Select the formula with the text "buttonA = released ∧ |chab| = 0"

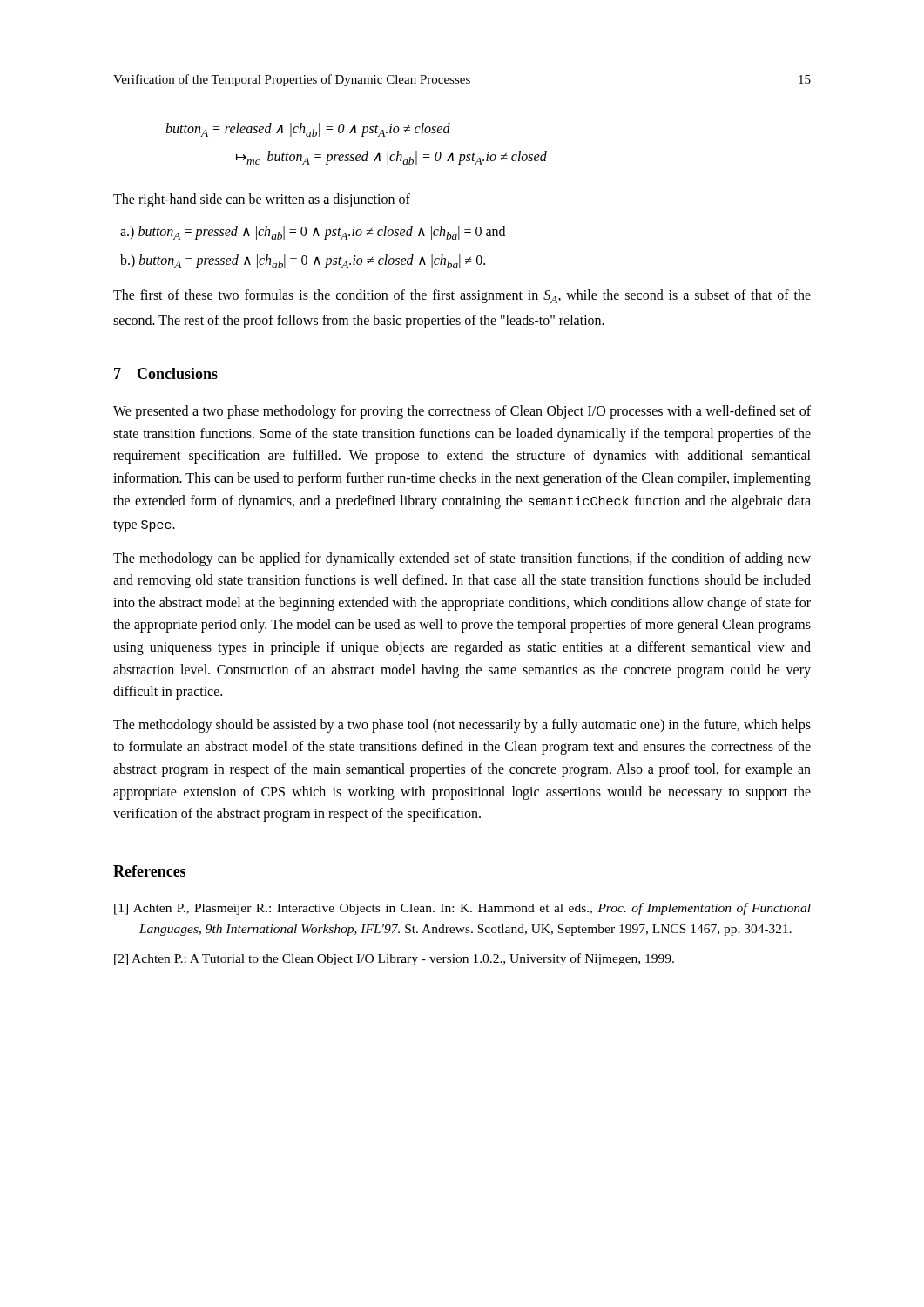click(488, 146)
